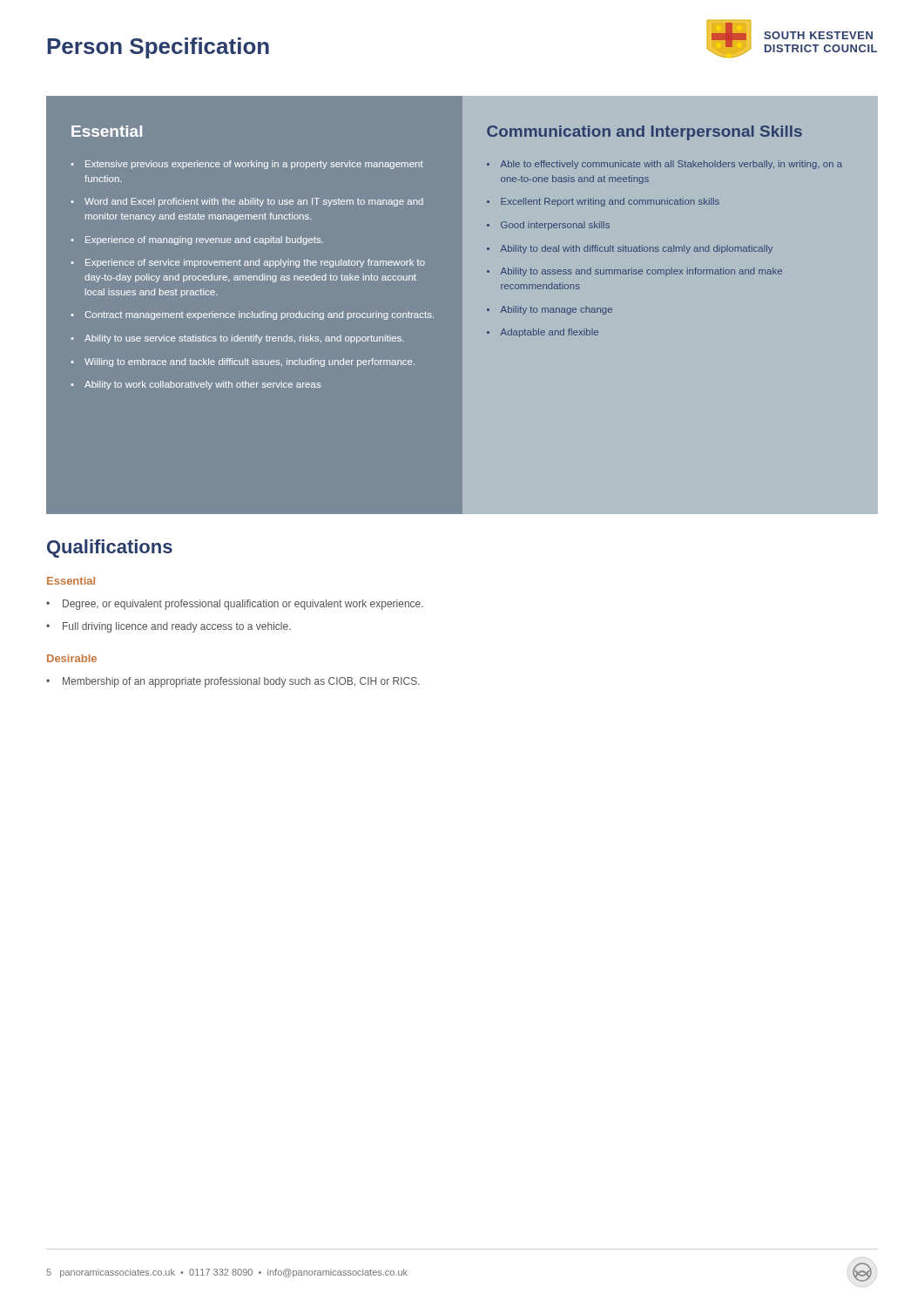Navigate to the text block starting "Excellent Report writing and communication"
Viewport: 924px width, 1307px height.
click(610, 202)
